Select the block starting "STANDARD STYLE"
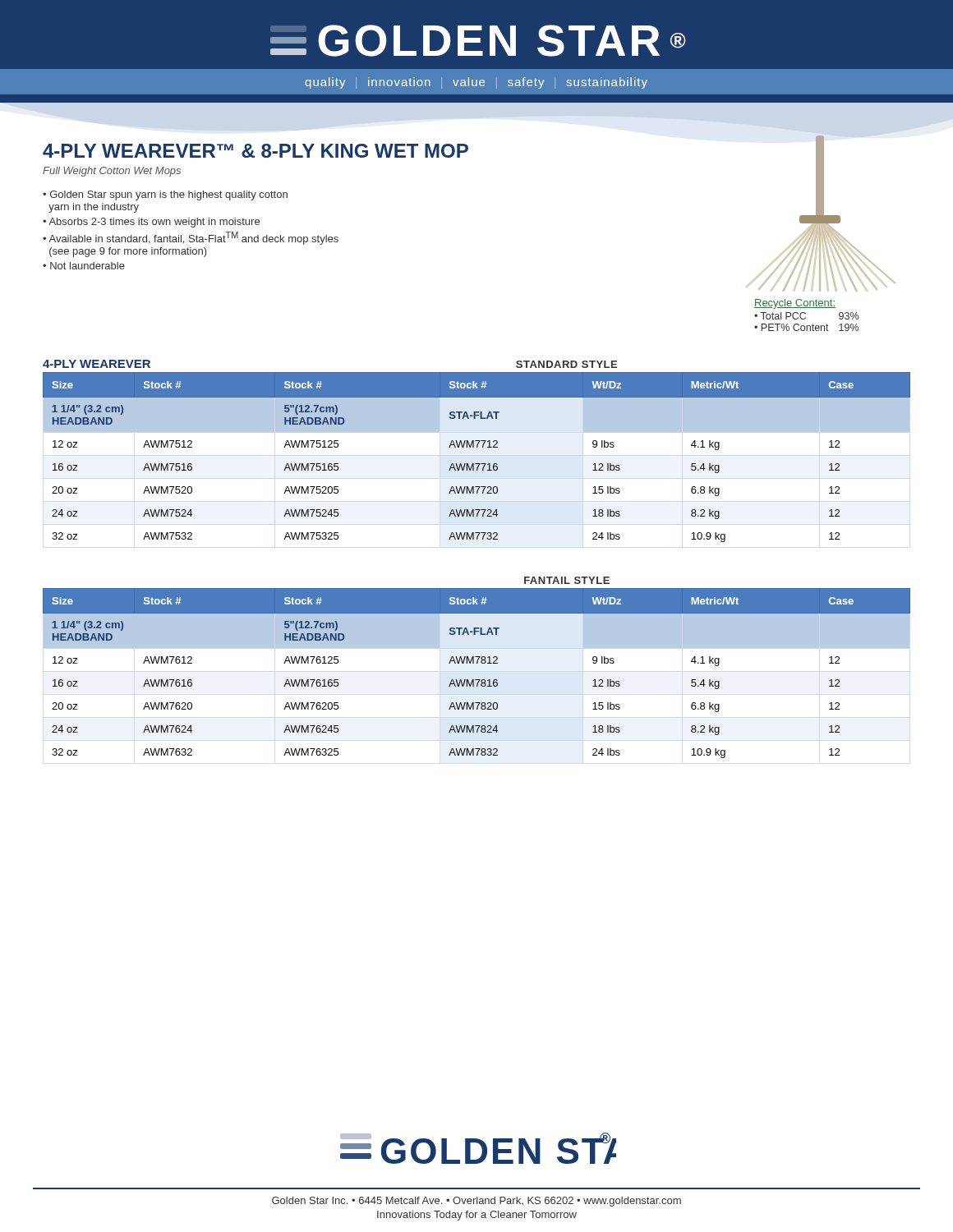 tap(567, 364)
